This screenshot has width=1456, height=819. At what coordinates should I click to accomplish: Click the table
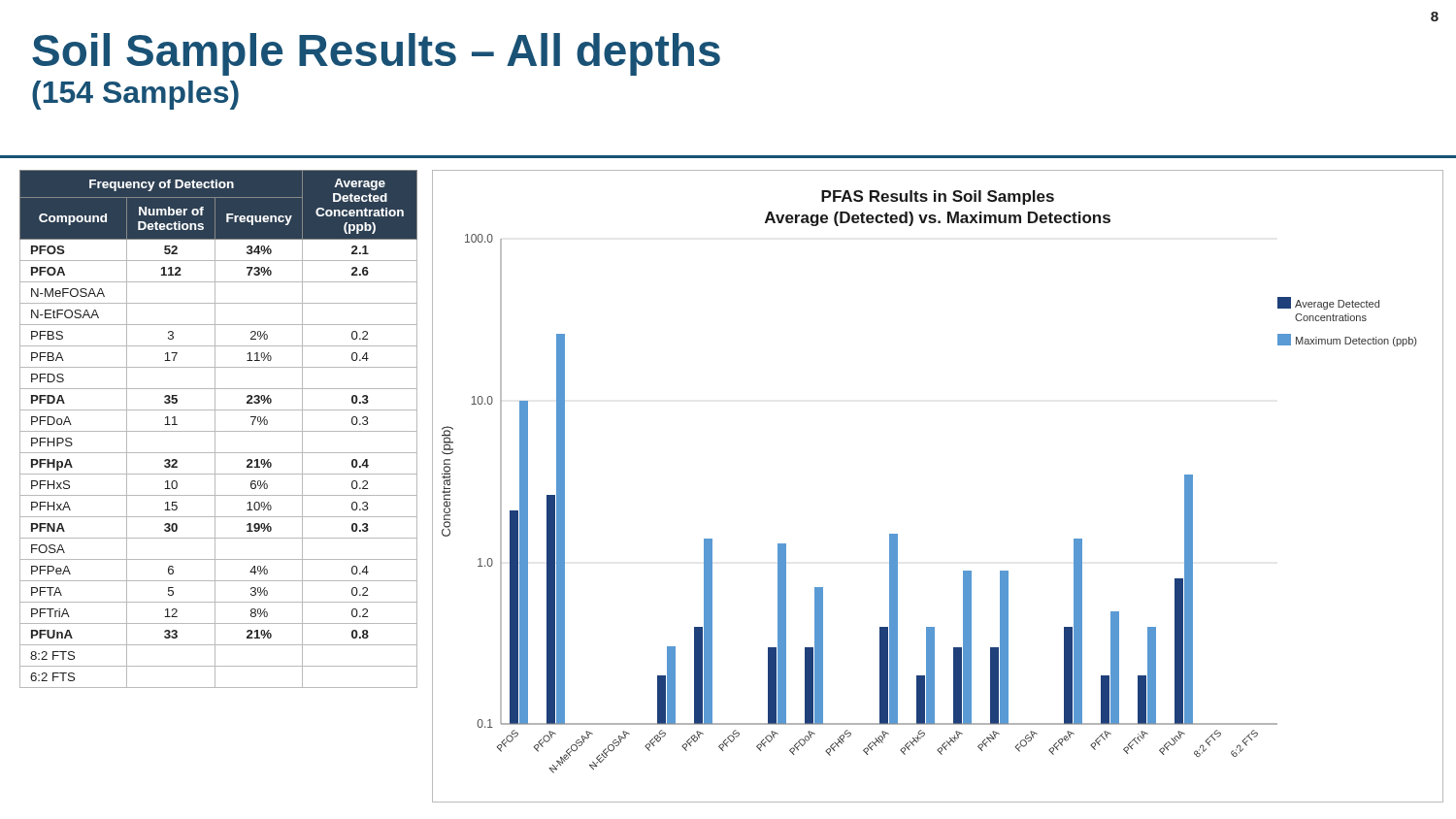(x=218, y=429)
